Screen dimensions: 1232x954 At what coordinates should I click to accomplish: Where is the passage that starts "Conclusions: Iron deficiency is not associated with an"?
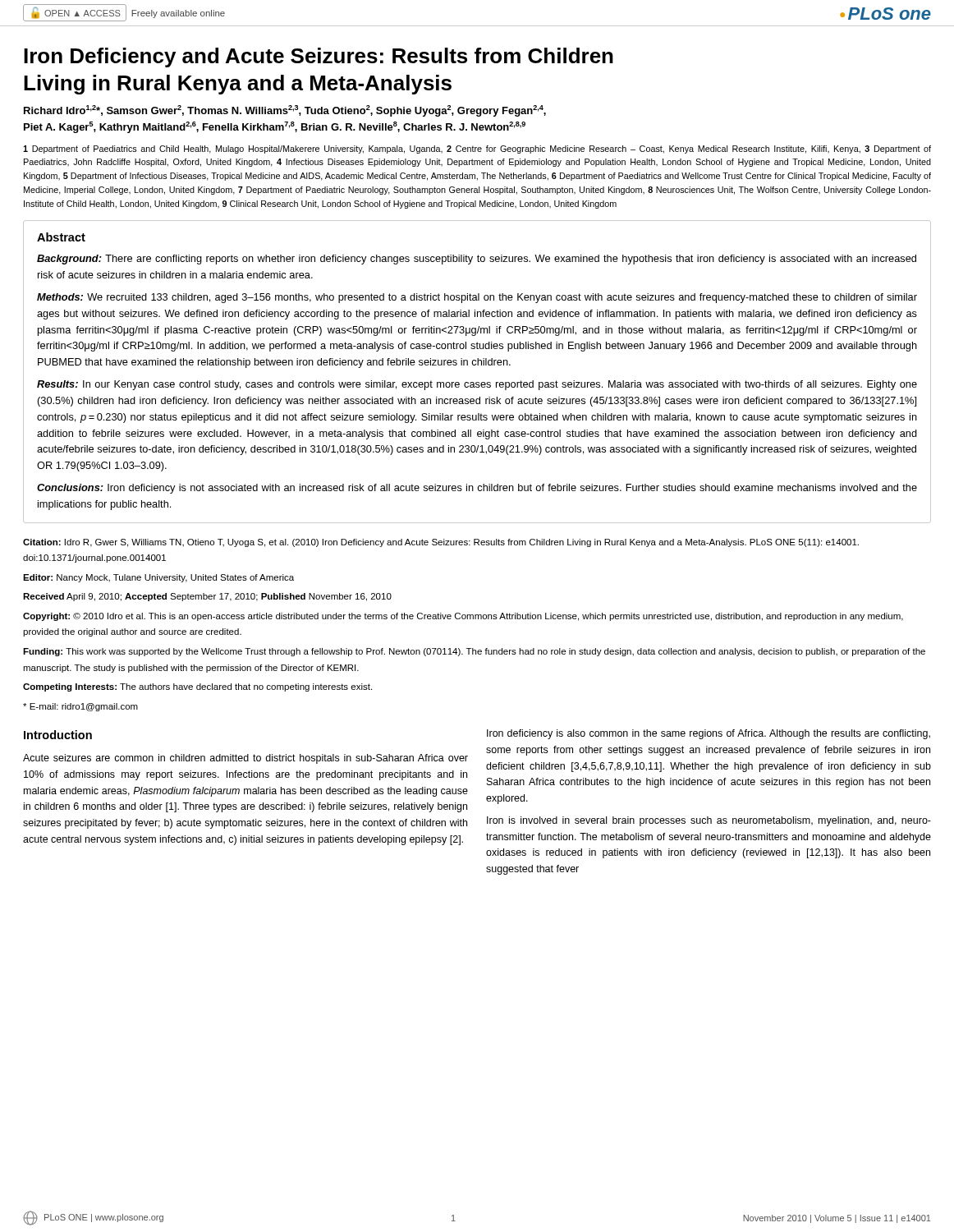477,496
